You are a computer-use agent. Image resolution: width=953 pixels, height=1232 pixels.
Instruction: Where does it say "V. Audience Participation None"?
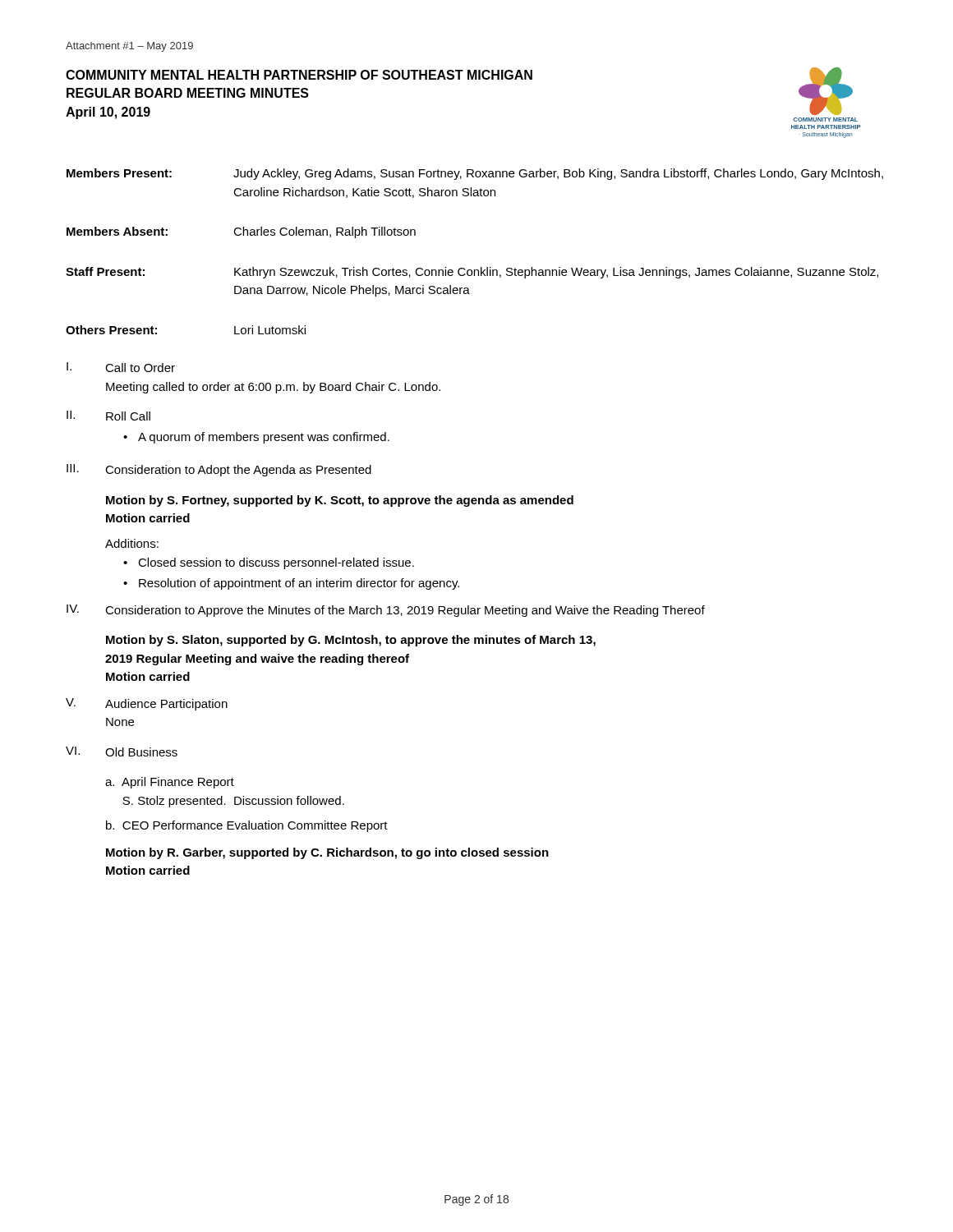pyautogui.click(x=147, y=704)
